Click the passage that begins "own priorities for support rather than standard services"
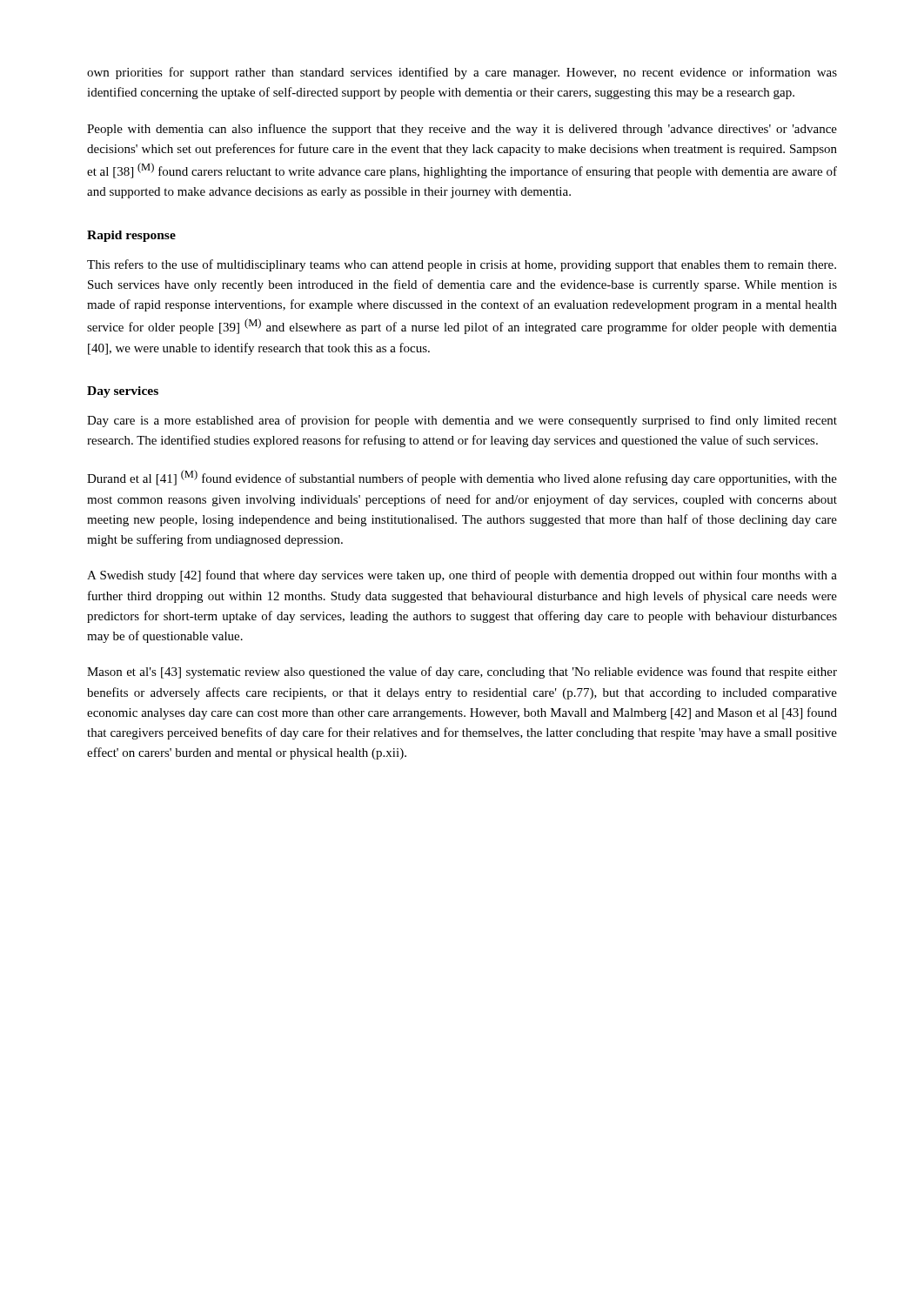This screenshot has width=924, height=1305. [x=462, y=82]
